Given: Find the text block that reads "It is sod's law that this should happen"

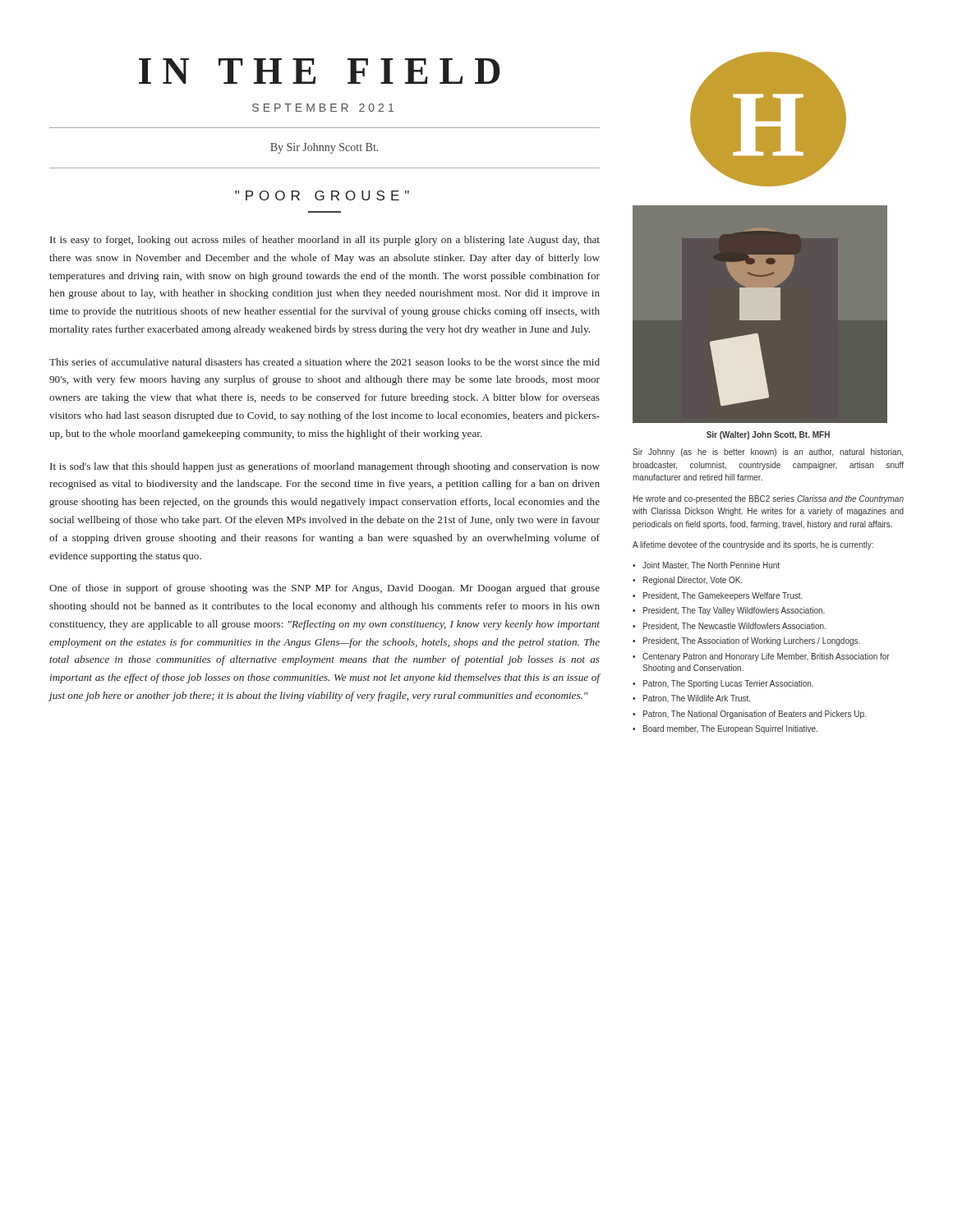Looking at the screenshot, I should point(324,511).
